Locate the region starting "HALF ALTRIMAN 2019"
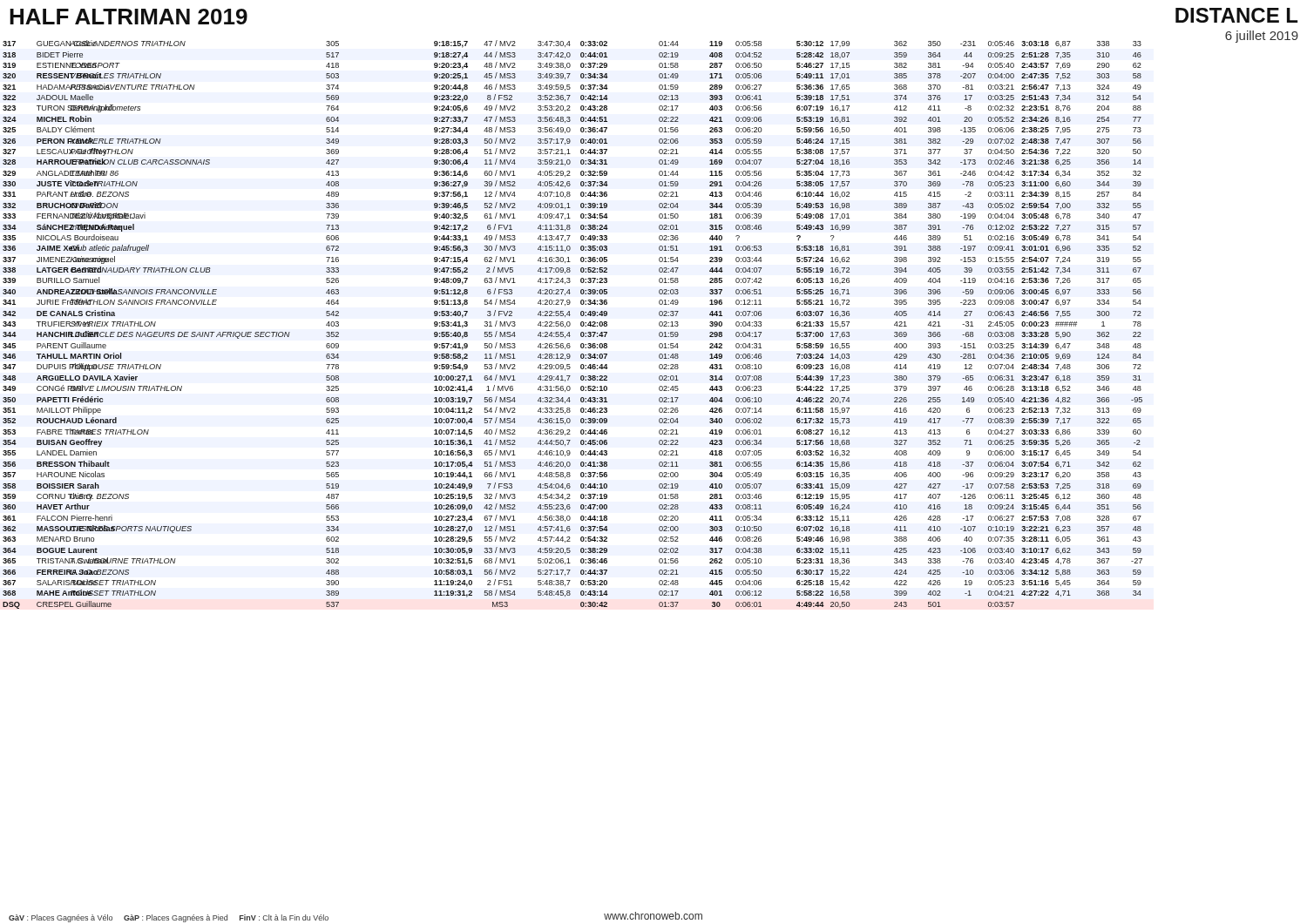The height and width of the screenshot is (924, 1307). [128, 17]
